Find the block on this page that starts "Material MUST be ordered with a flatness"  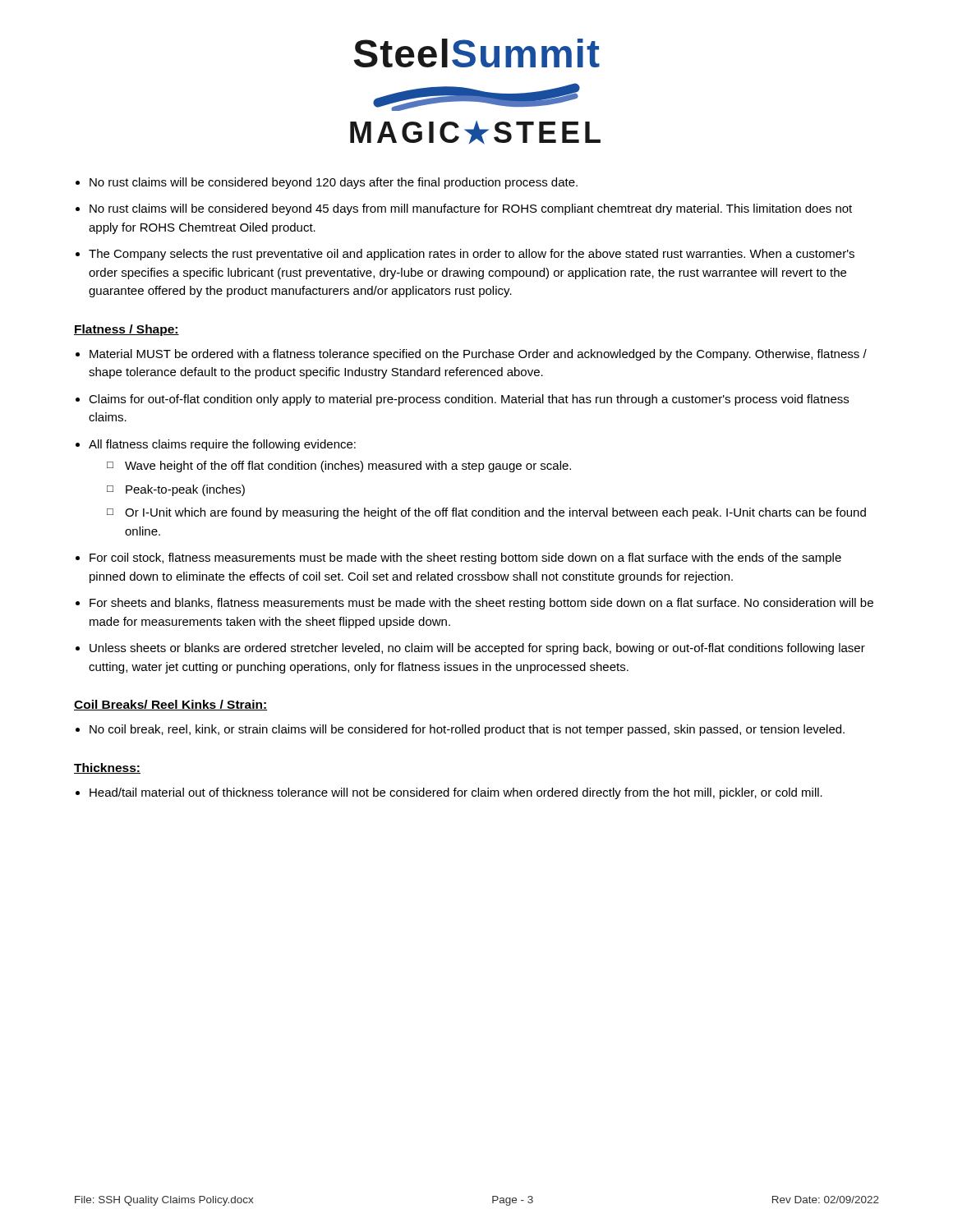point(484,363)
